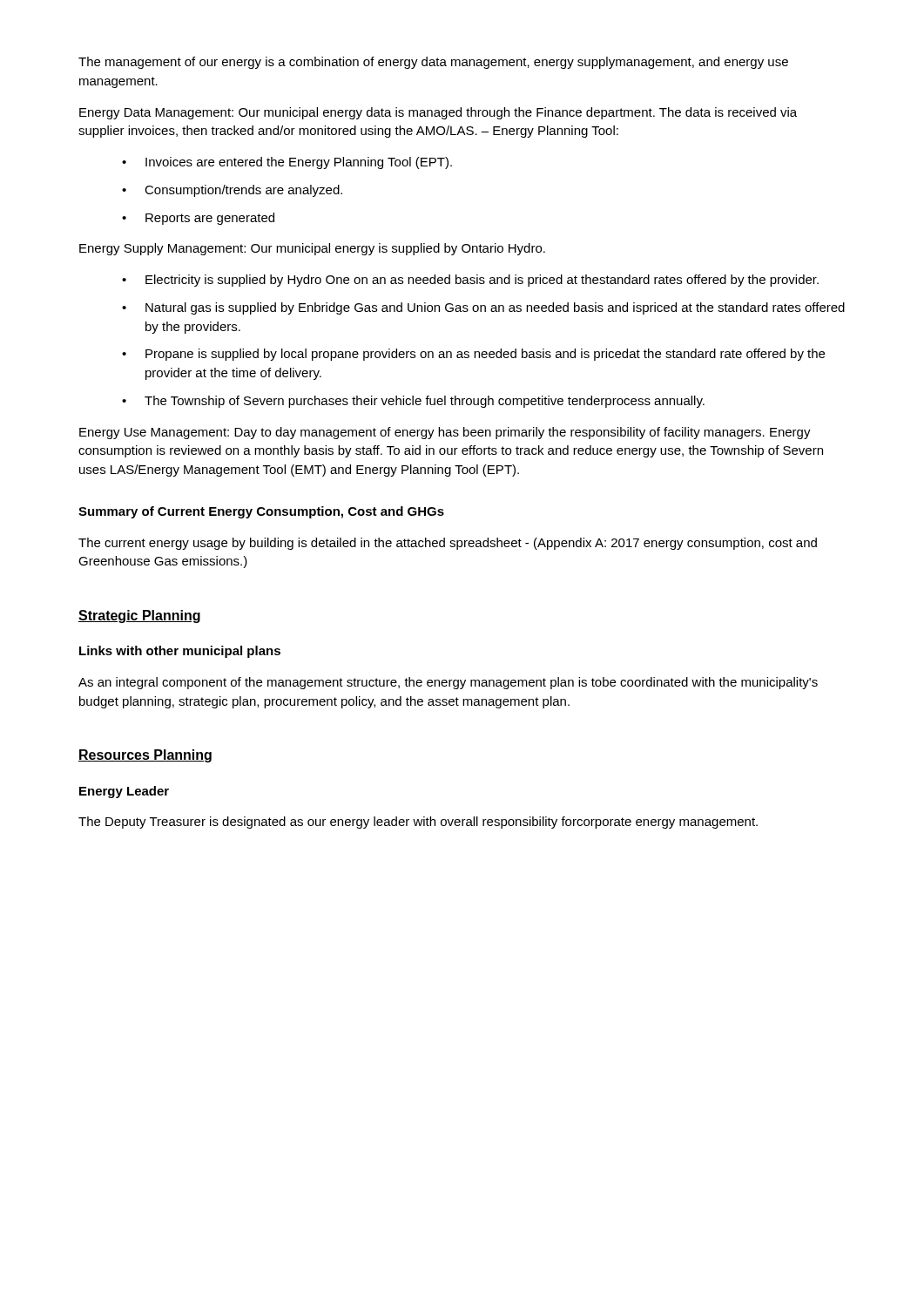Navigate to the element starting "• Propane is supplied"

[x=484, y=363]
